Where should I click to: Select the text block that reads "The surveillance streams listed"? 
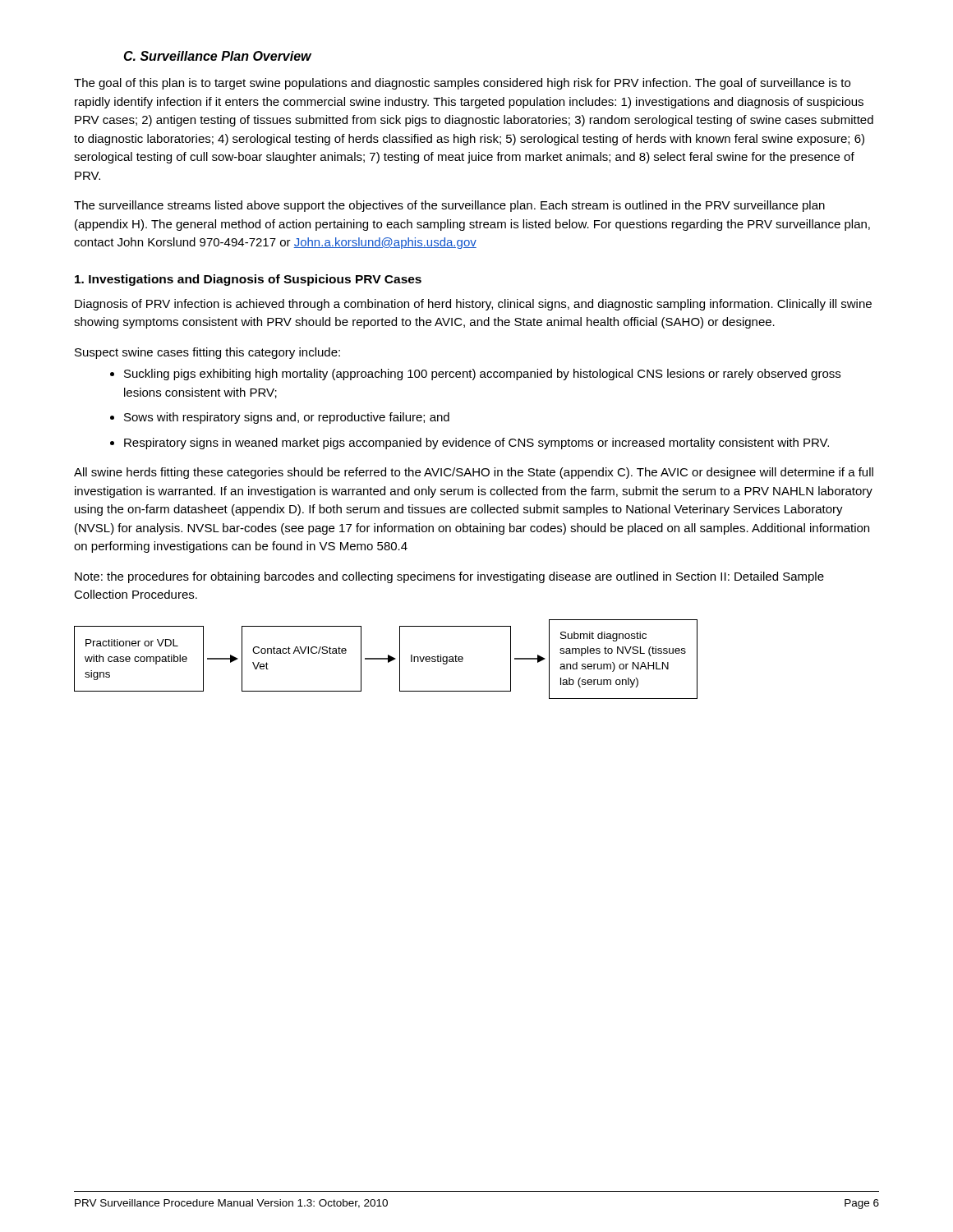point(472,223)
